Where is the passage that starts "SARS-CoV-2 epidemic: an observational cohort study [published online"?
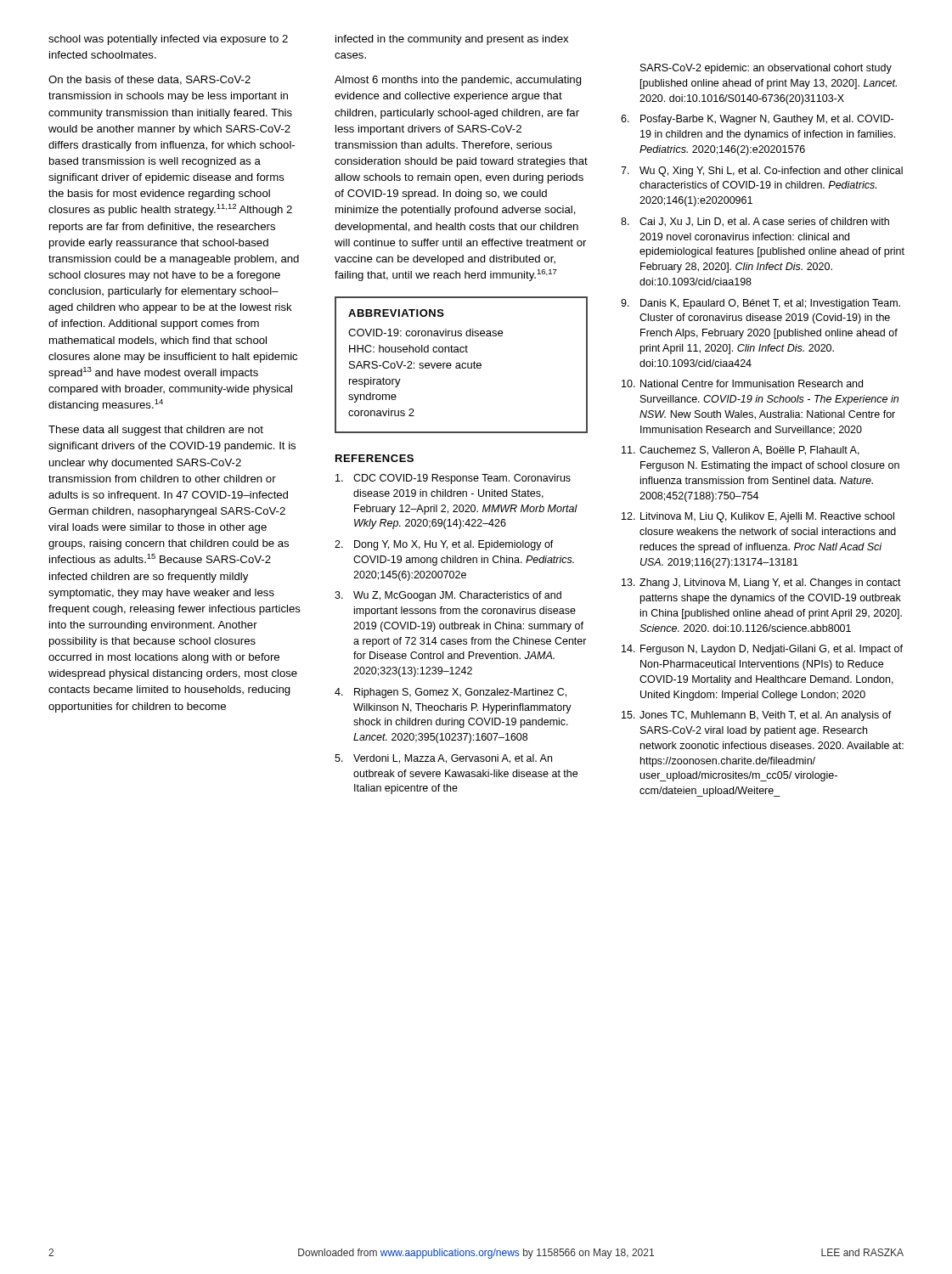Image resolution: width=952 pixels, height=1274 pixels. click(x=763, y=84)
